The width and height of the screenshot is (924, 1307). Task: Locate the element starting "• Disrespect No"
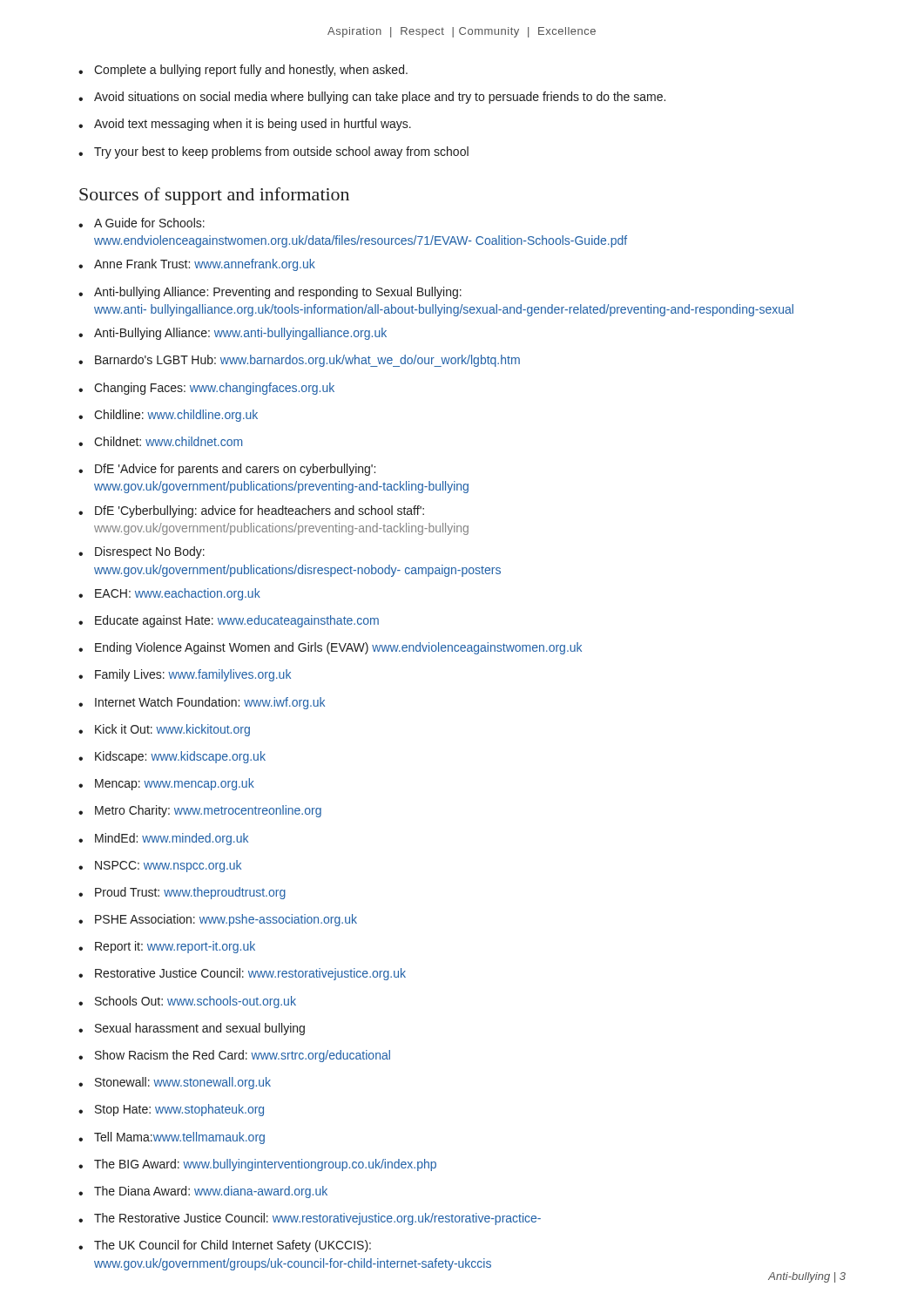point(462,561)
